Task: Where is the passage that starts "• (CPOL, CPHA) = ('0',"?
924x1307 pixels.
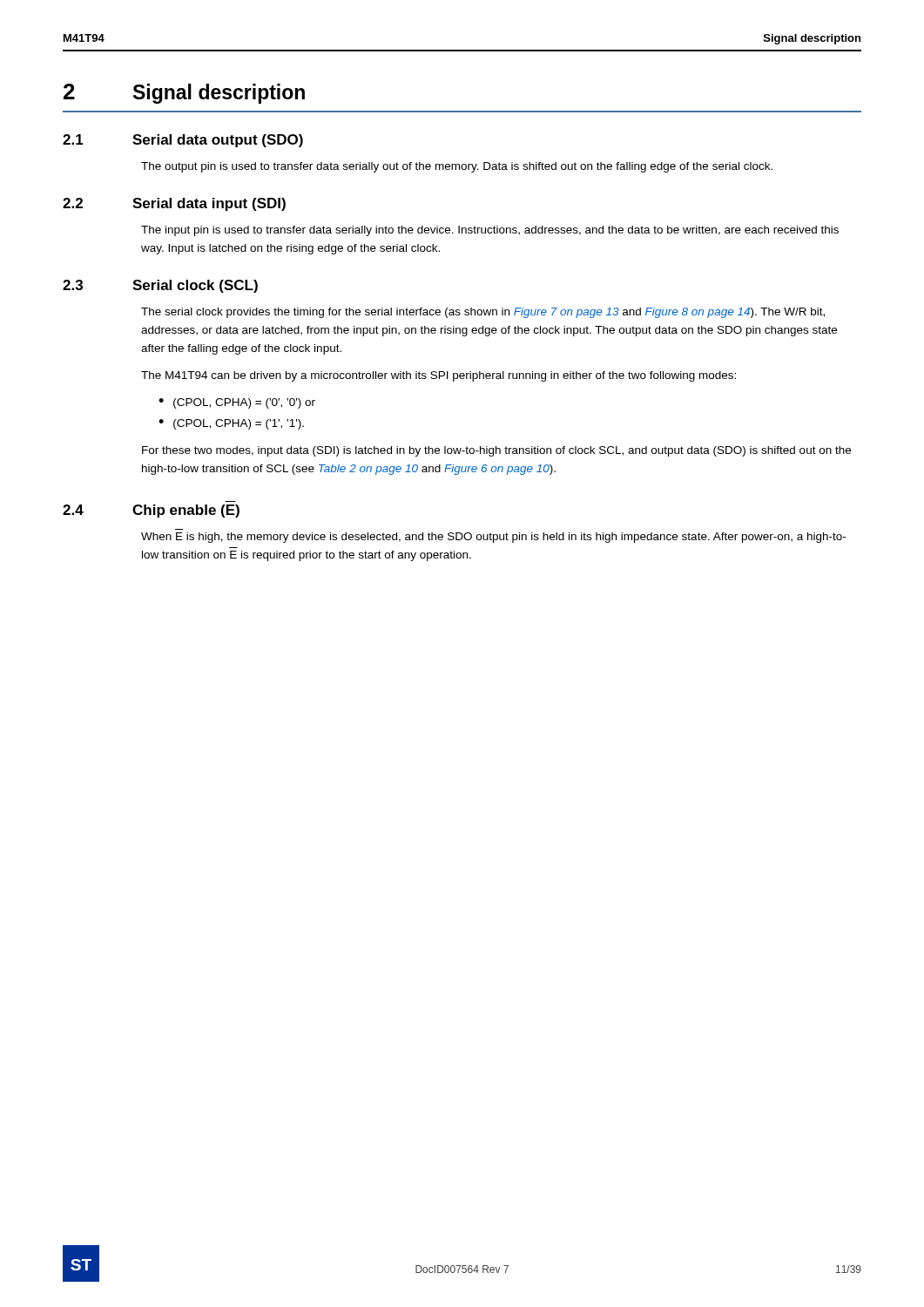Action: point(237,403)
